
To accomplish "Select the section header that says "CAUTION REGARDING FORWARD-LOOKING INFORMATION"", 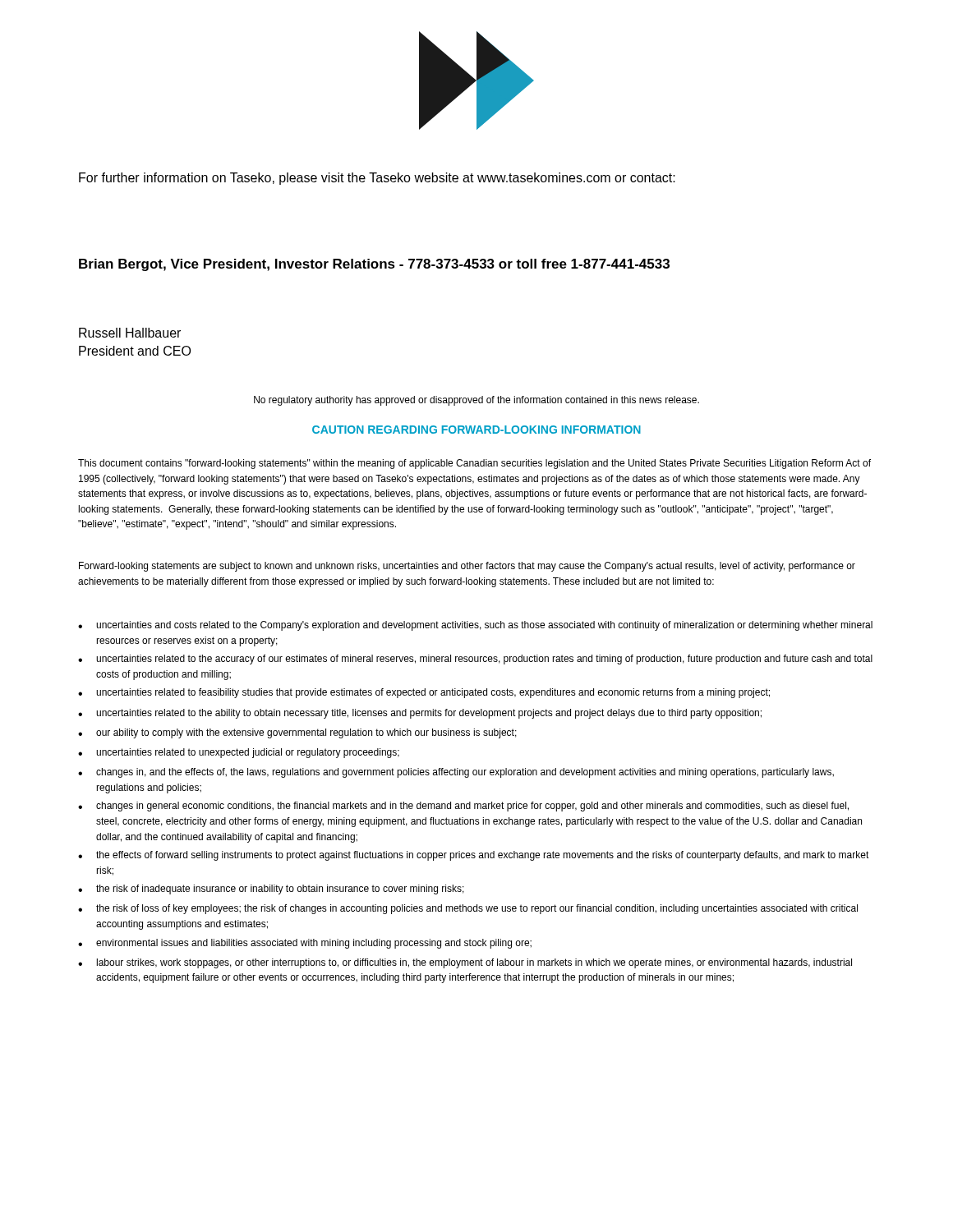I will tap(476, 430).
